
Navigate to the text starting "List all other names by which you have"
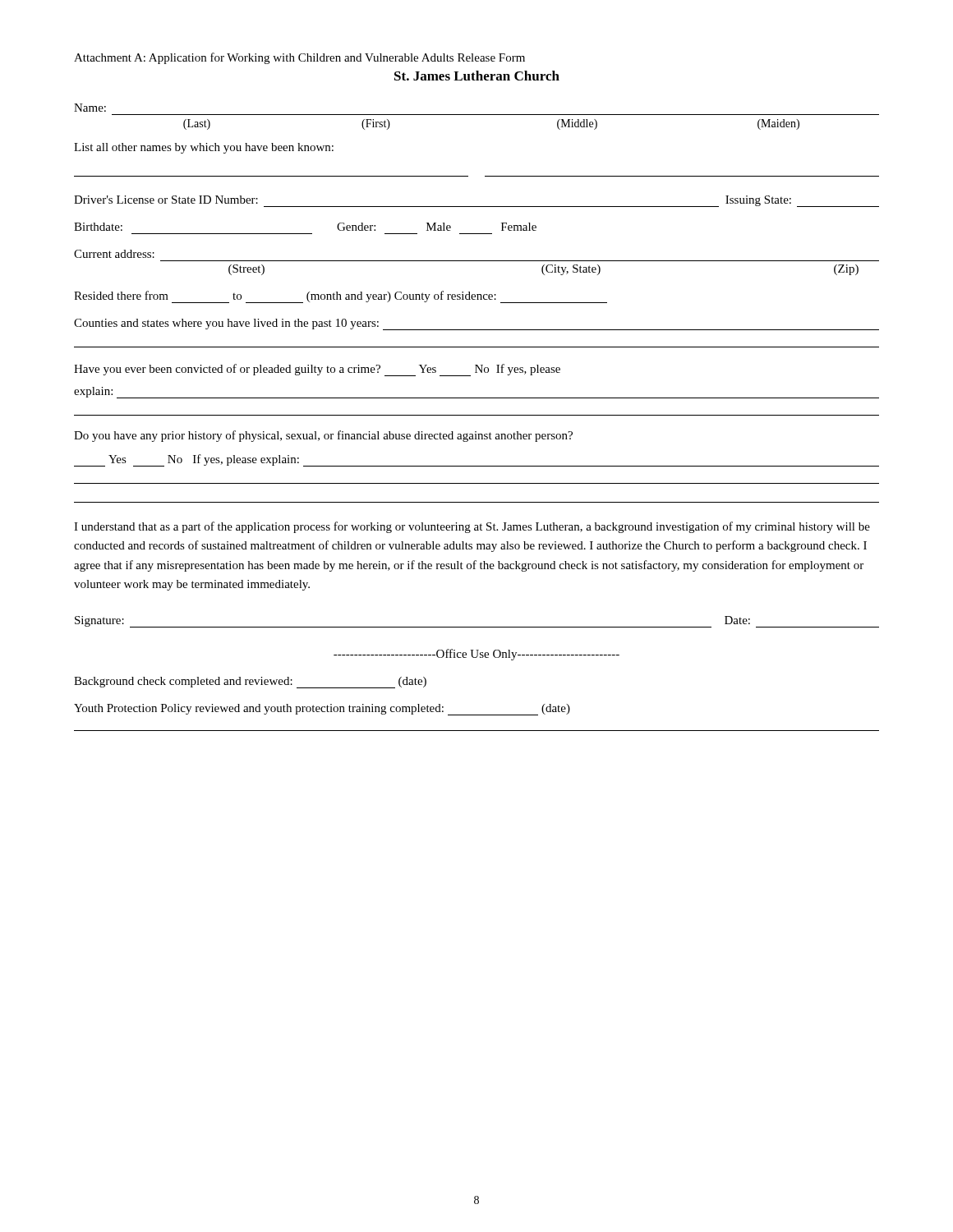pos(204,147)
